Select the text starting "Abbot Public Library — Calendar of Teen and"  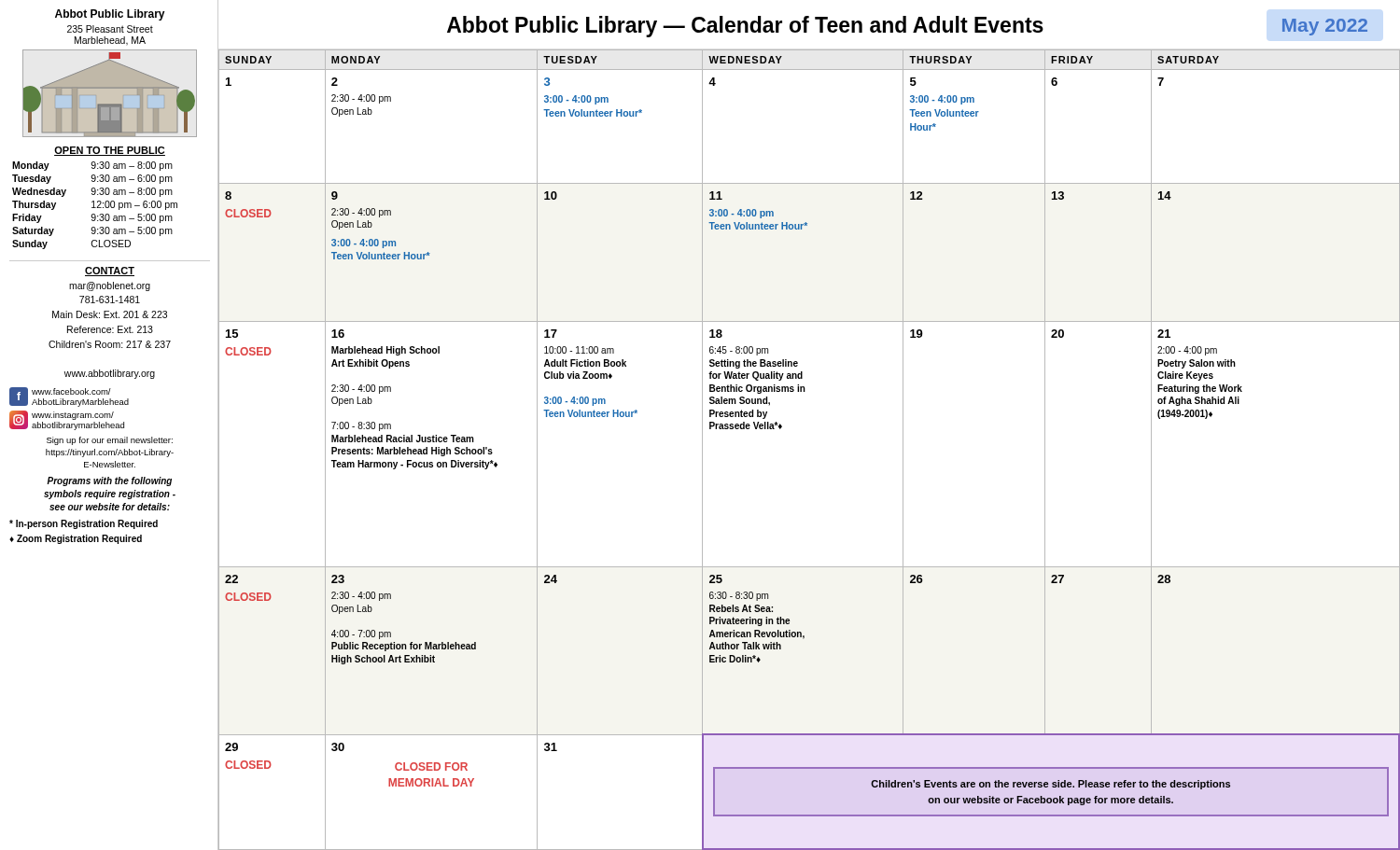click(x=745, y=25)
